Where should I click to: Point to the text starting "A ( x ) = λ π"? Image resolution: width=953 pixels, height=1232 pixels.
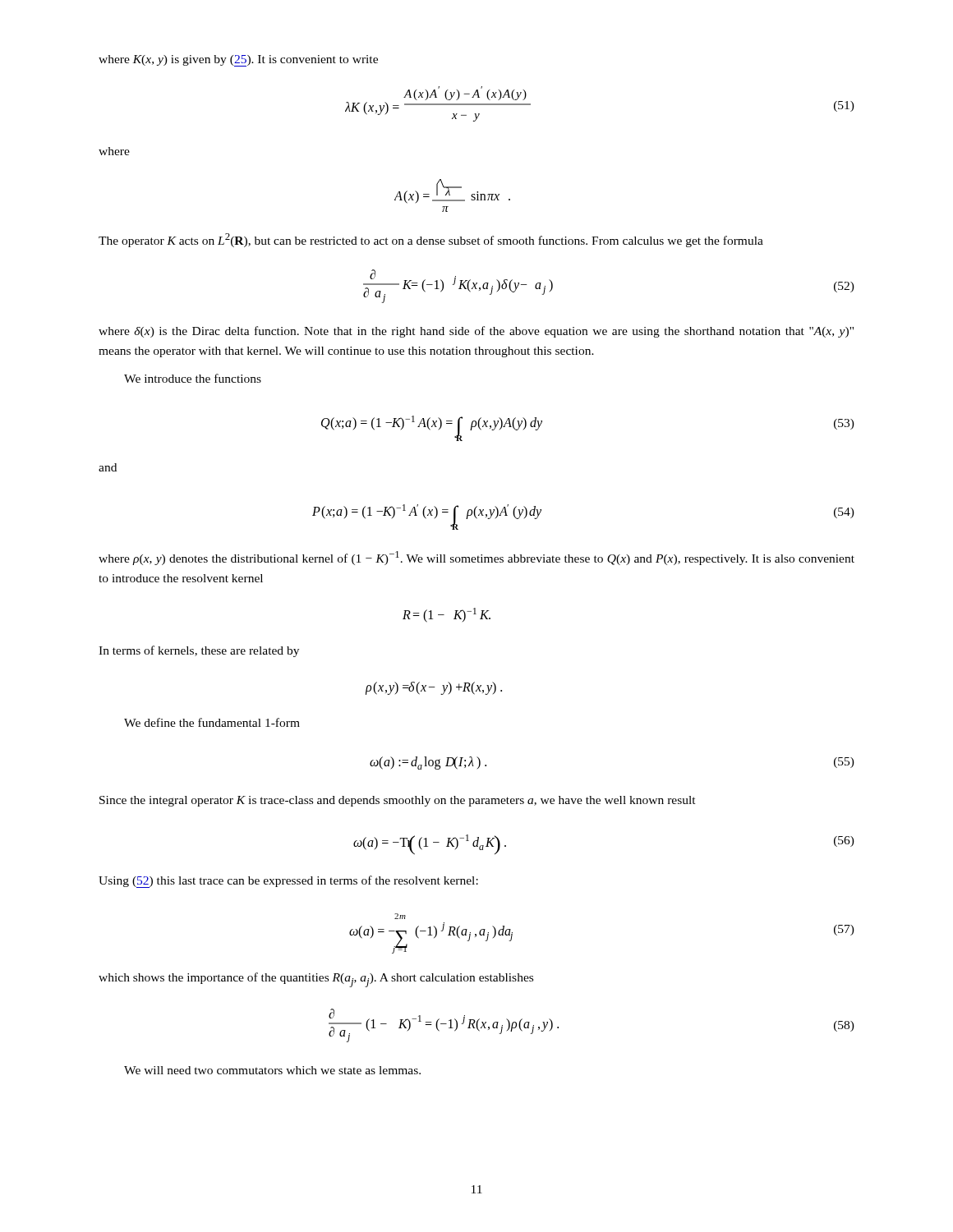pyautogui.click(x=476, y=195)
